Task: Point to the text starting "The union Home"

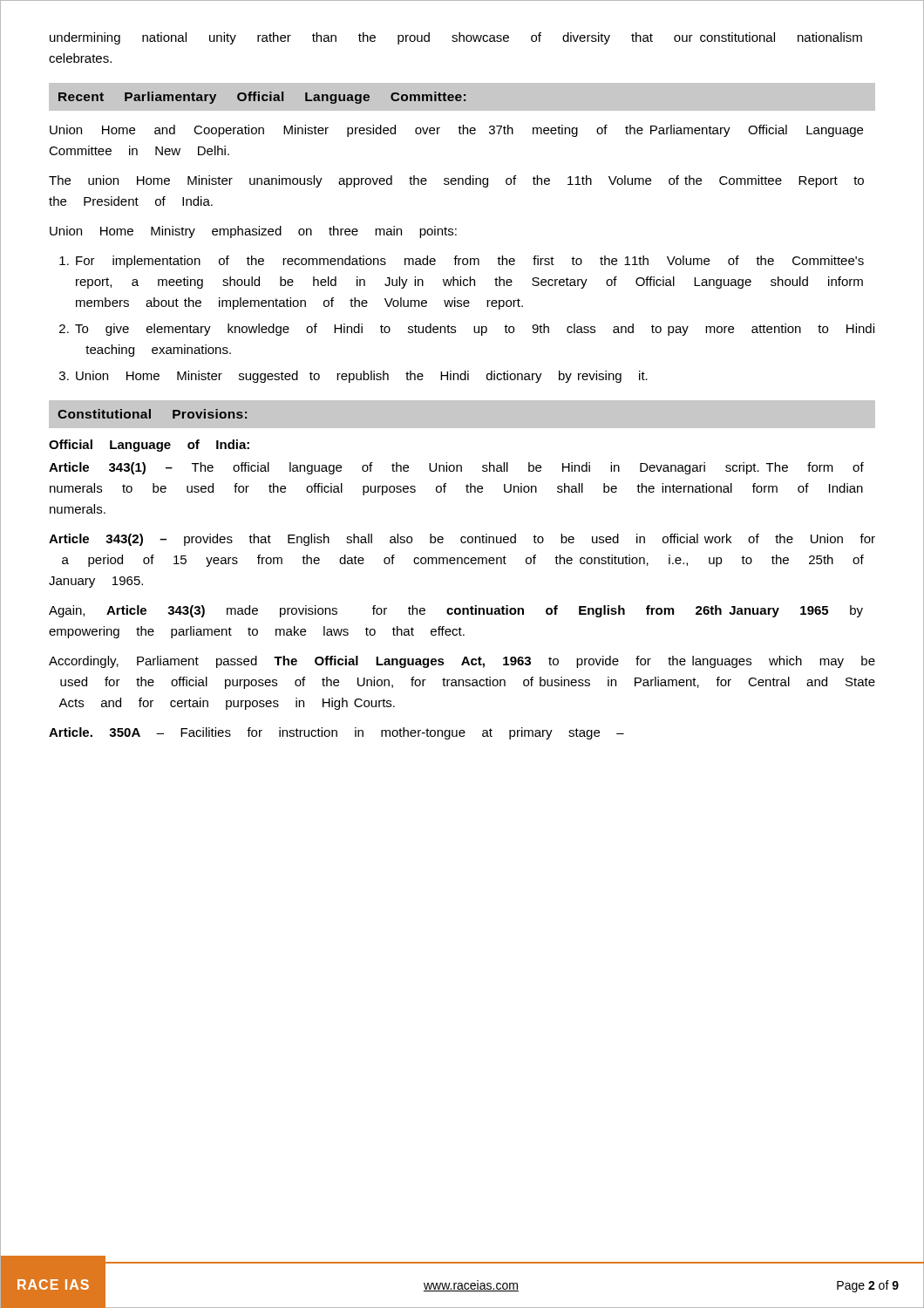Action: (x=462, y=191)
